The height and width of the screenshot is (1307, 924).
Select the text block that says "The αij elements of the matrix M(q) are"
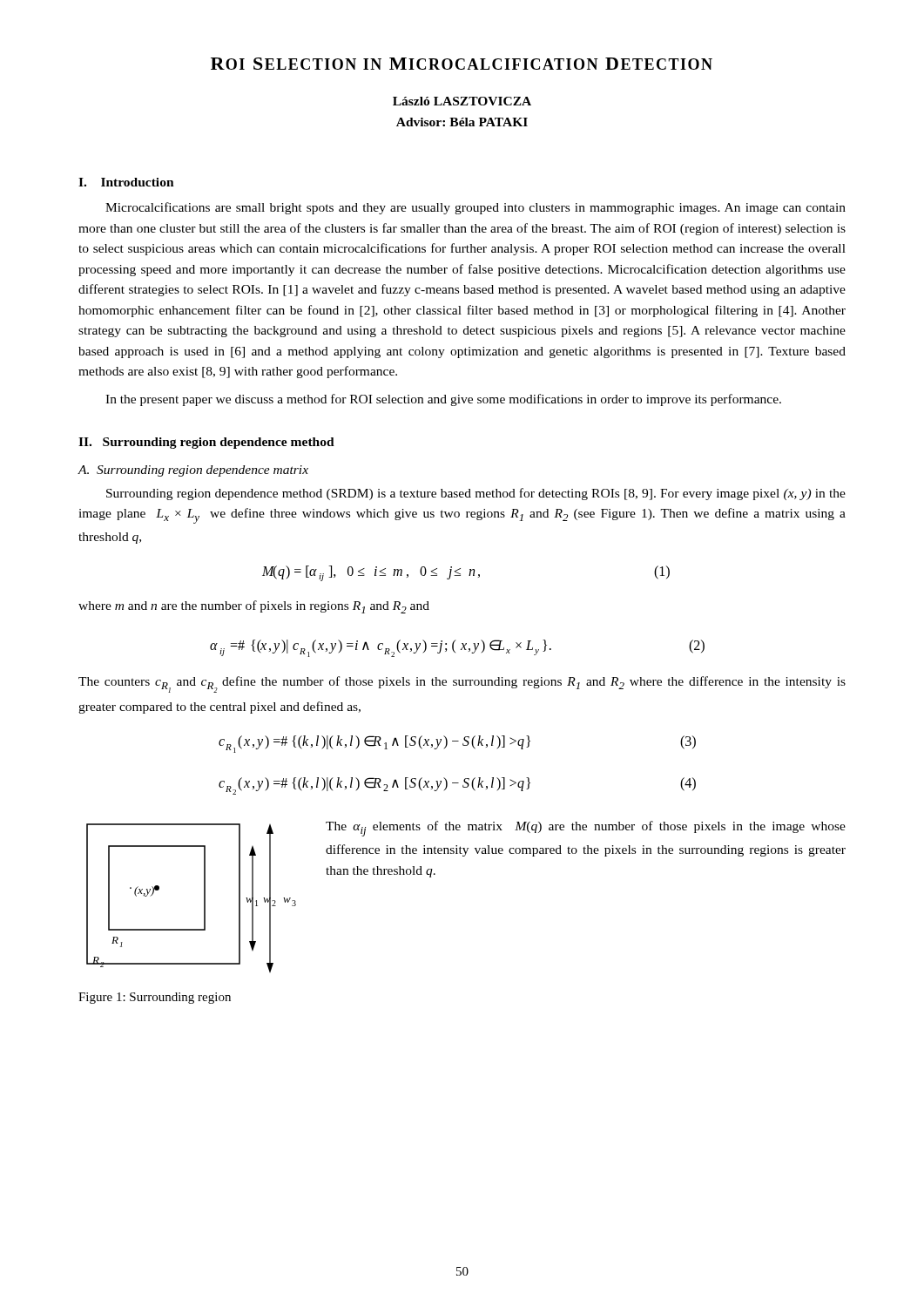(x=586, y=848)
